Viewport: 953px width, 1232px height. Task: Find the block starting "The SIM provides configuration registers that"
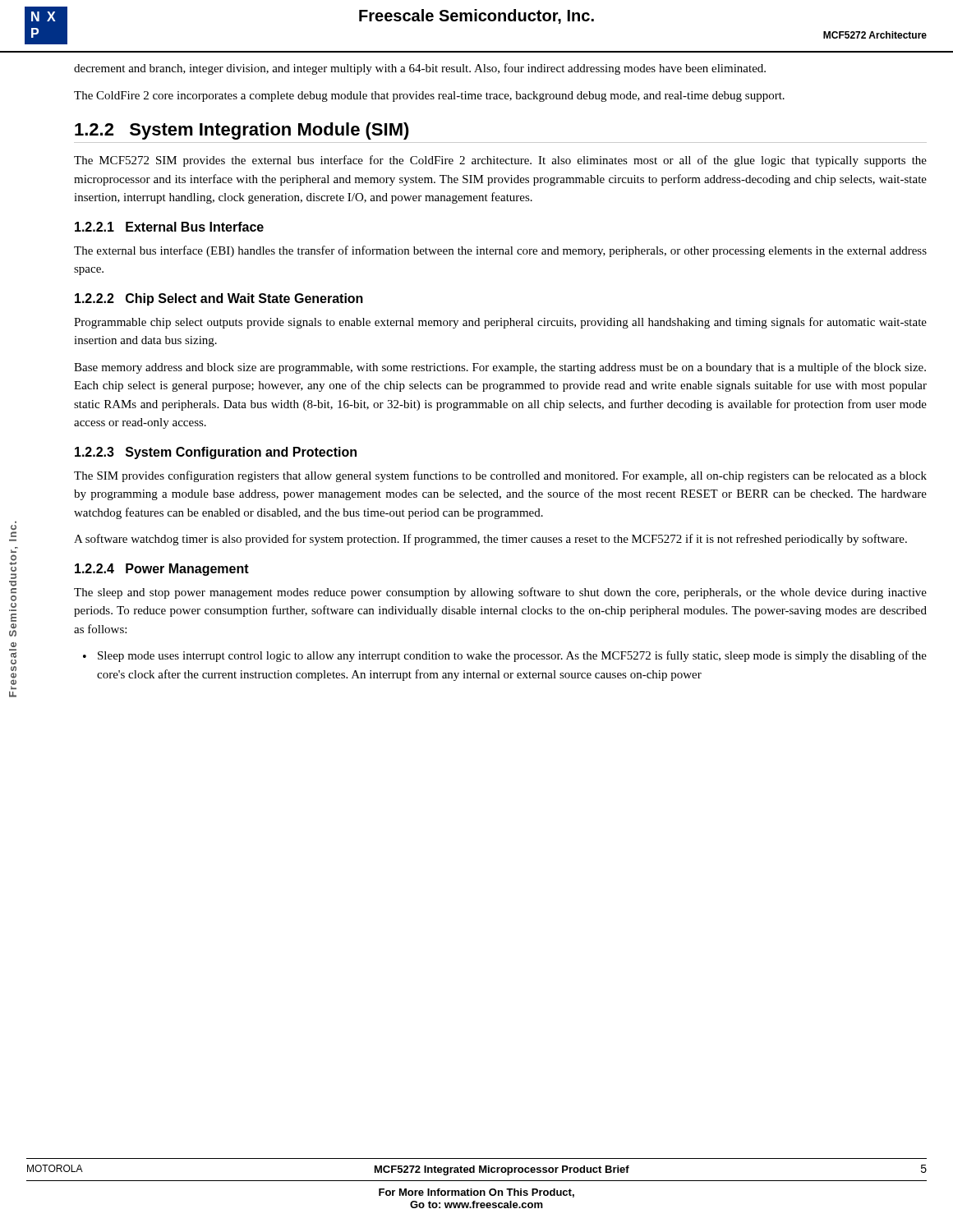(500, 494)
